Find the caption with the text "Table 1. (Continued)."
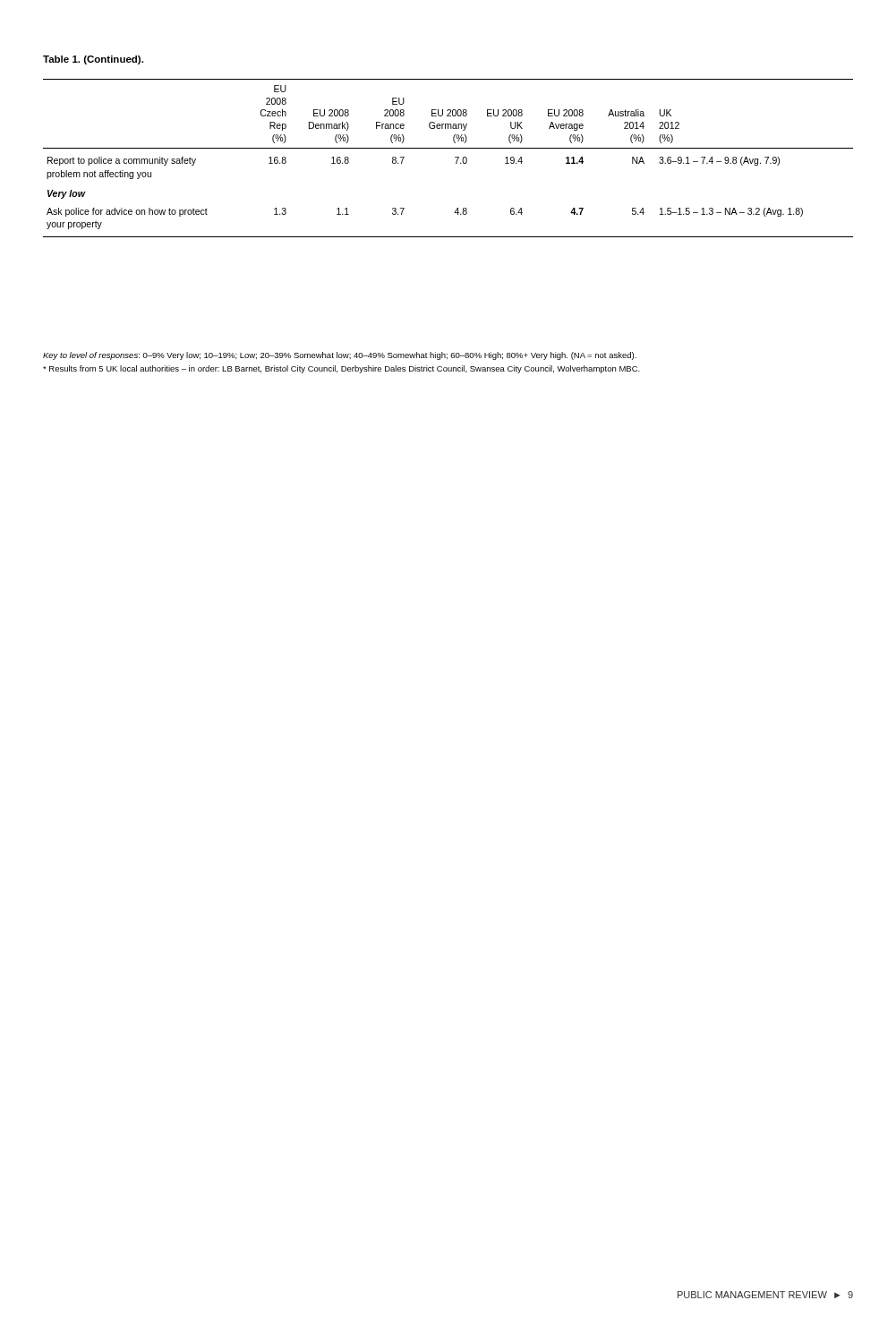 [x=93, y=59]
